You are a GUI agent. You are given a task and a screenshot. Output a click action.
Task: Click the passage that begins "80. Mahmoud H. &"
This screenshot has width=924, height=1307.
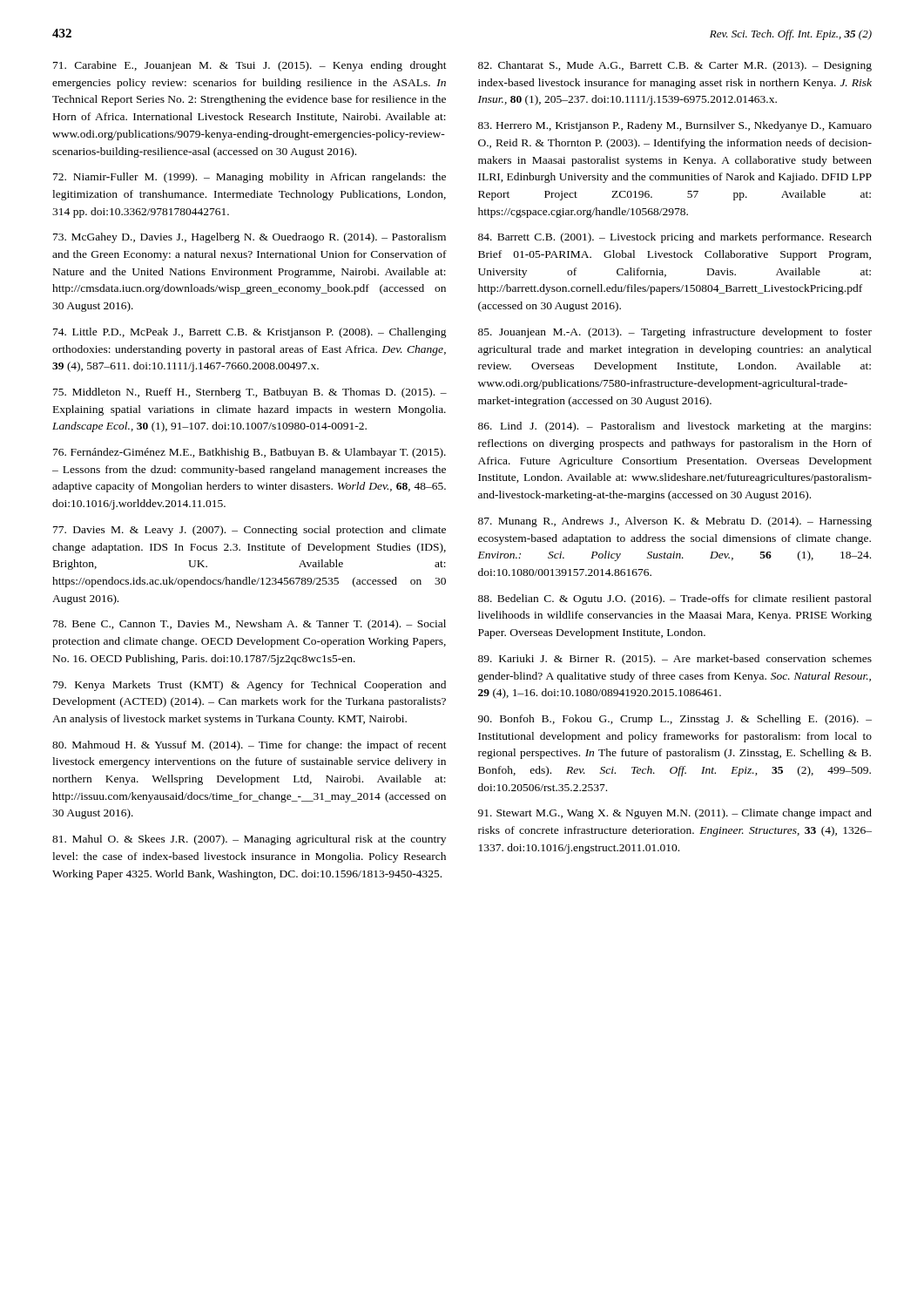(x=249, y=779)
